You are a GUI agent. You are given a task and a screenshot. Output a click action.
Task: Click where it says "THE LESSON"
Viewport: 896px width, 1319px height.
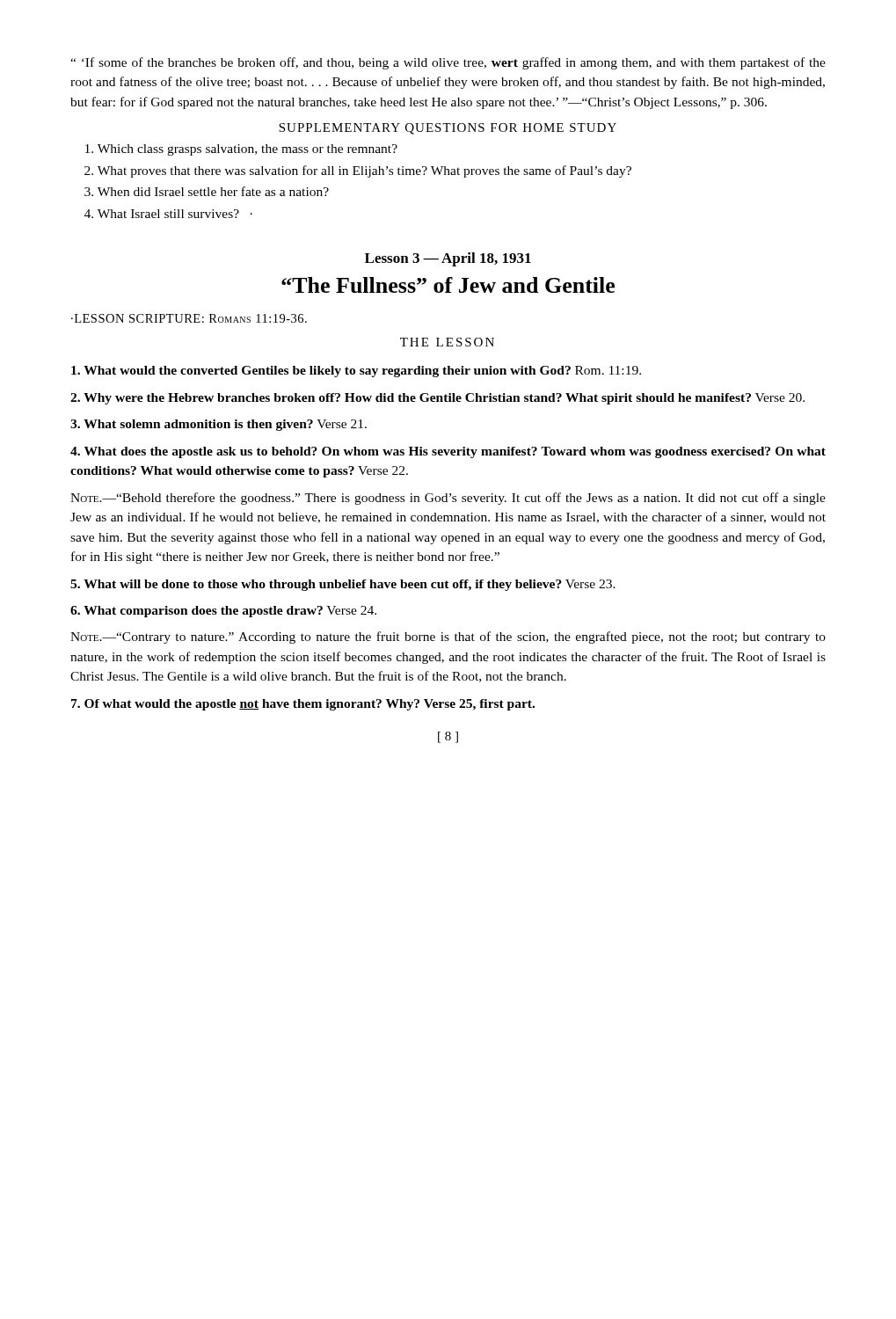tap(448, 342)
